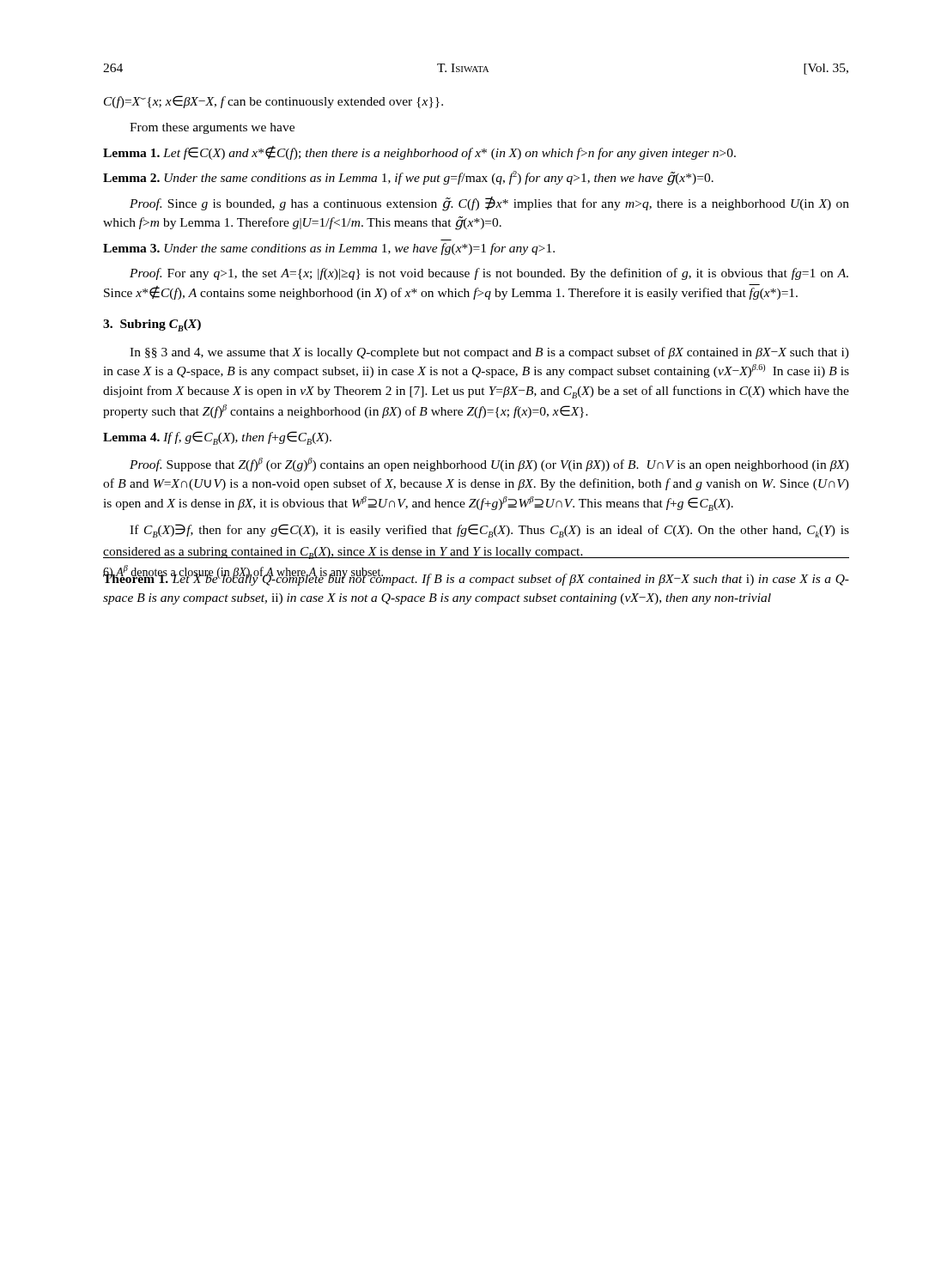935x1288 pixels.
Task: Click on the region starting "Lemma 2. Under the"
Action: click(x=409, y=177)
